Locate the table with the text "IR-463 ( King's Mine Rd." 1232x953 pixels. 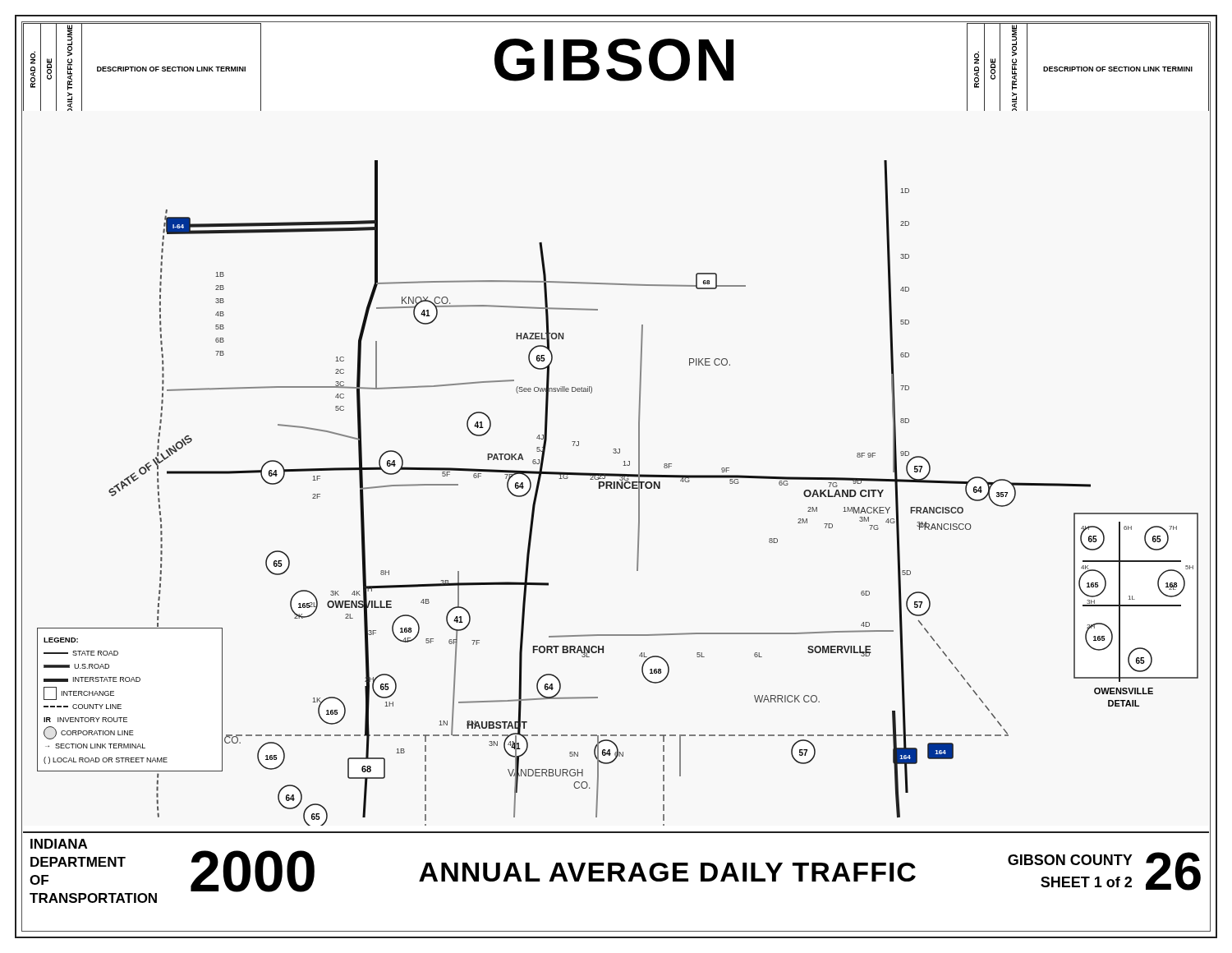[x=142, y=153]
